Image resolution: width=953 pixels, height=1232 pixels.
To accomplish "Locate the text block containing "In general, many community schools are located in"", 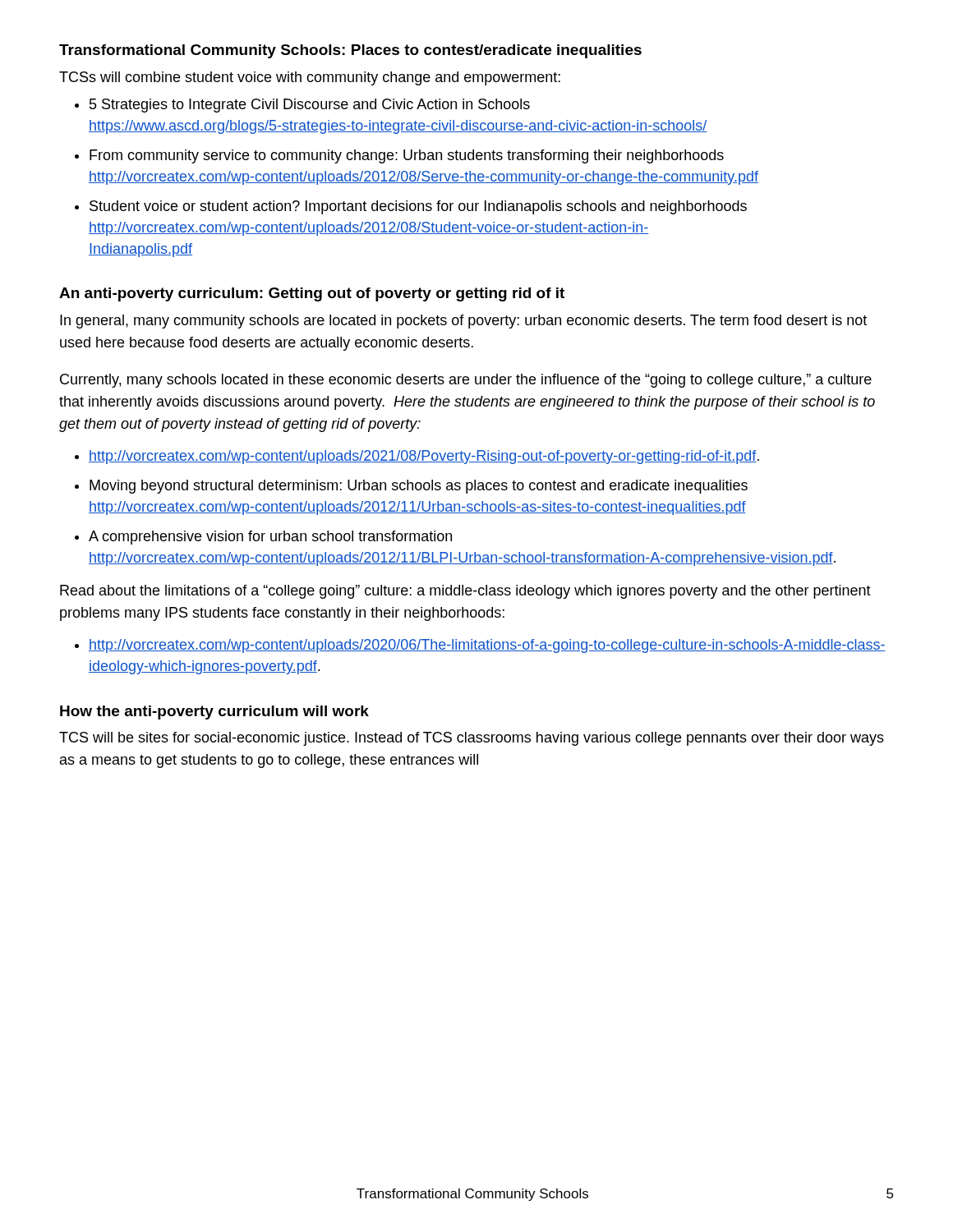I will 463,331.
